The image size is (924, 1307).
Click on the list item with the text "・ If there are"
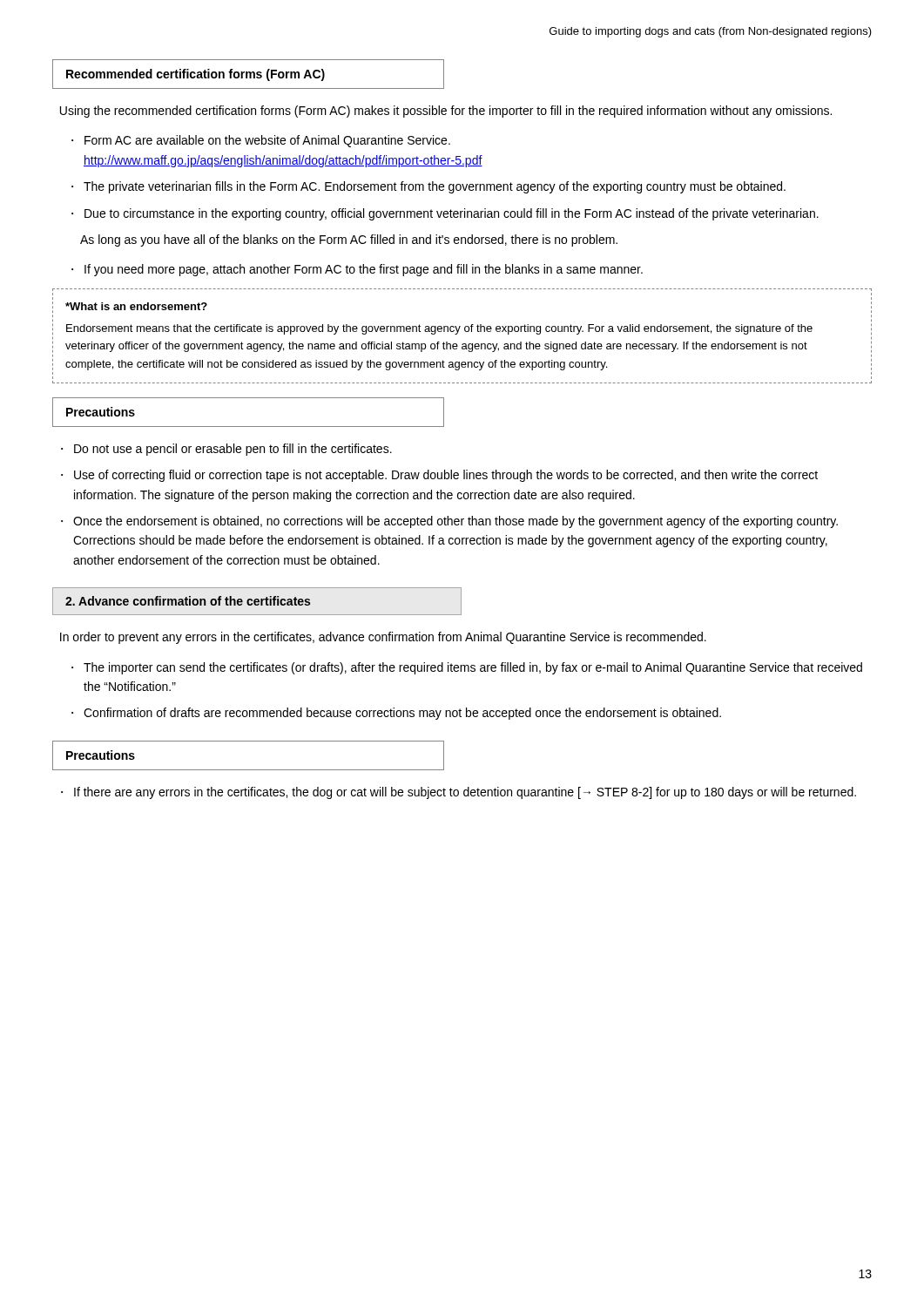tap(464, 792)
